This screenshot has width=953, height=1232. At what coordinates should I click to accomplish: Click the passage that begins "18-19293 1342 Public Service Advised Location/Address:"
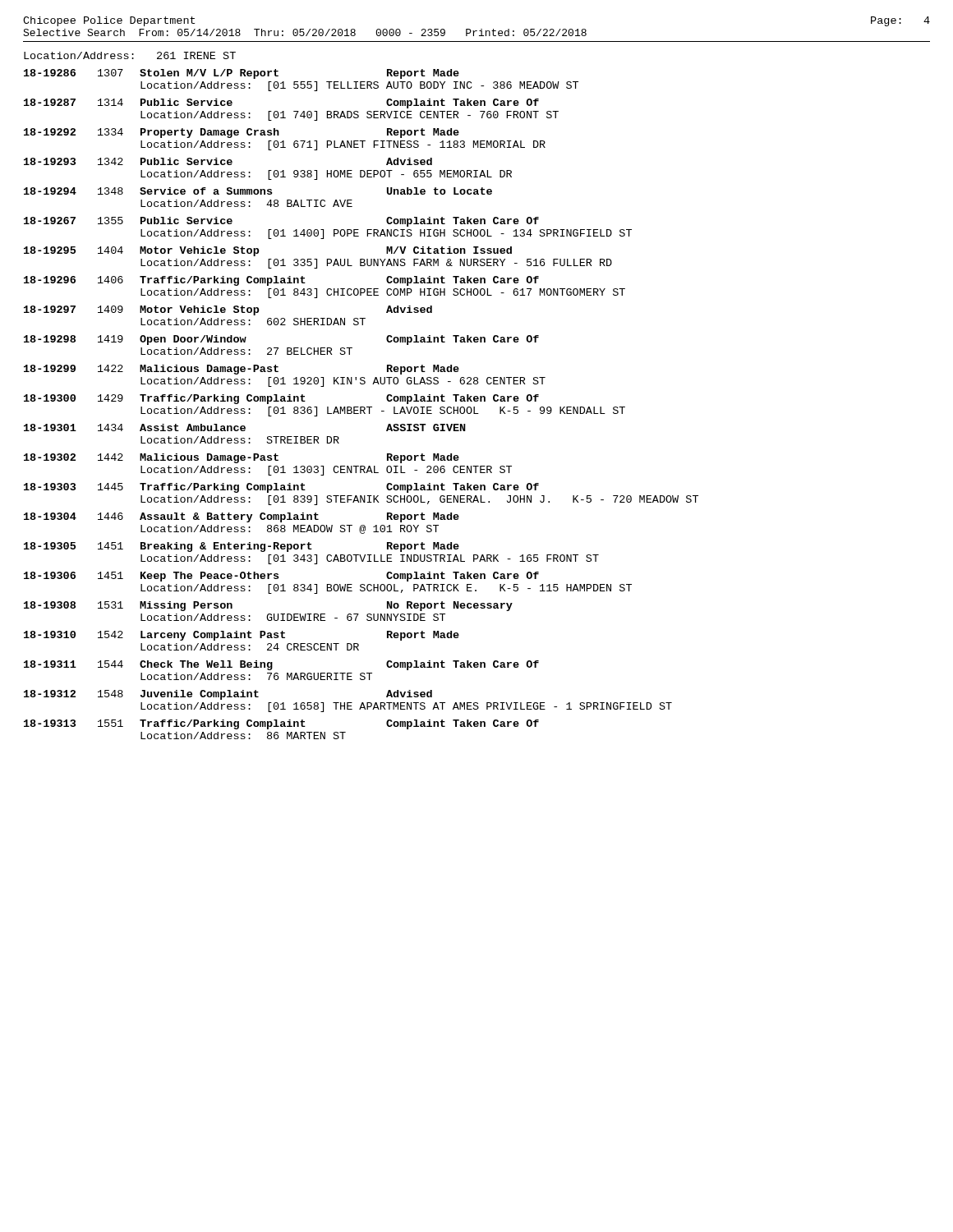[476, 168]
